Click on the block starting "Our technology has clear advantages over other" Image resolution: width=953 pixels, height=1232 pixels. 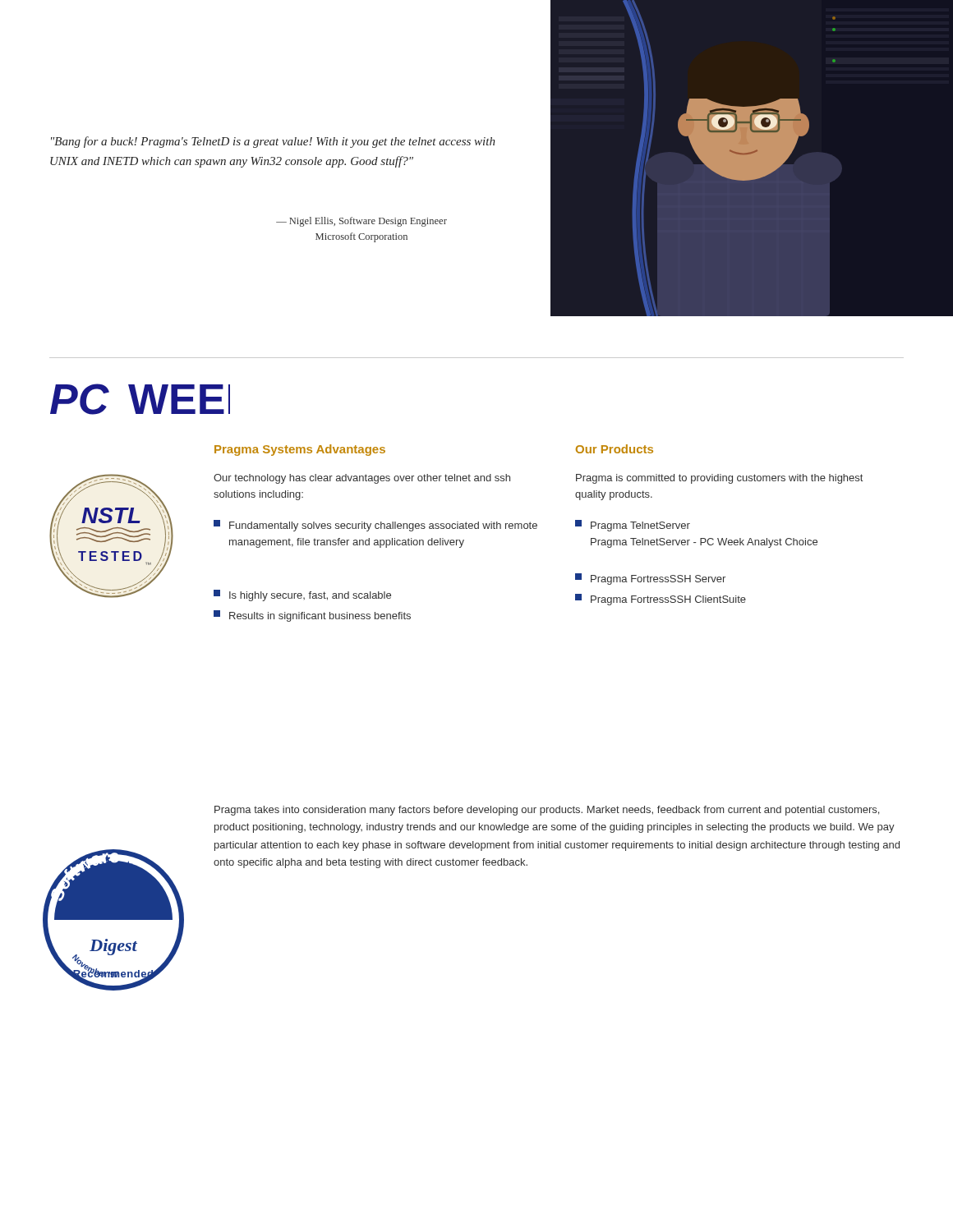point(378,486)
